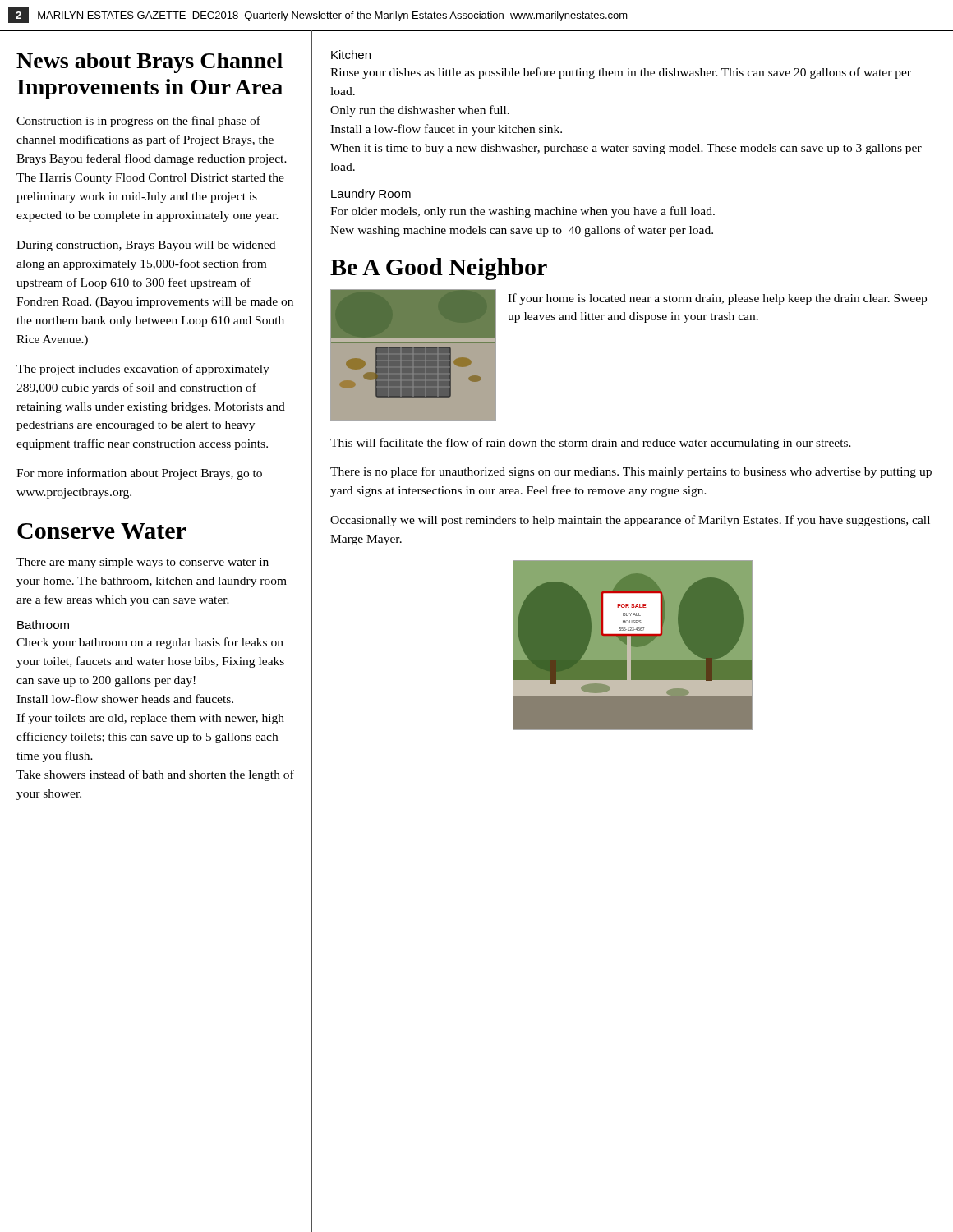Locate the region starting "This will facilitate the flow of rain down"
This screenshot has width=953, height=1232.
click(x=591, y=442)
